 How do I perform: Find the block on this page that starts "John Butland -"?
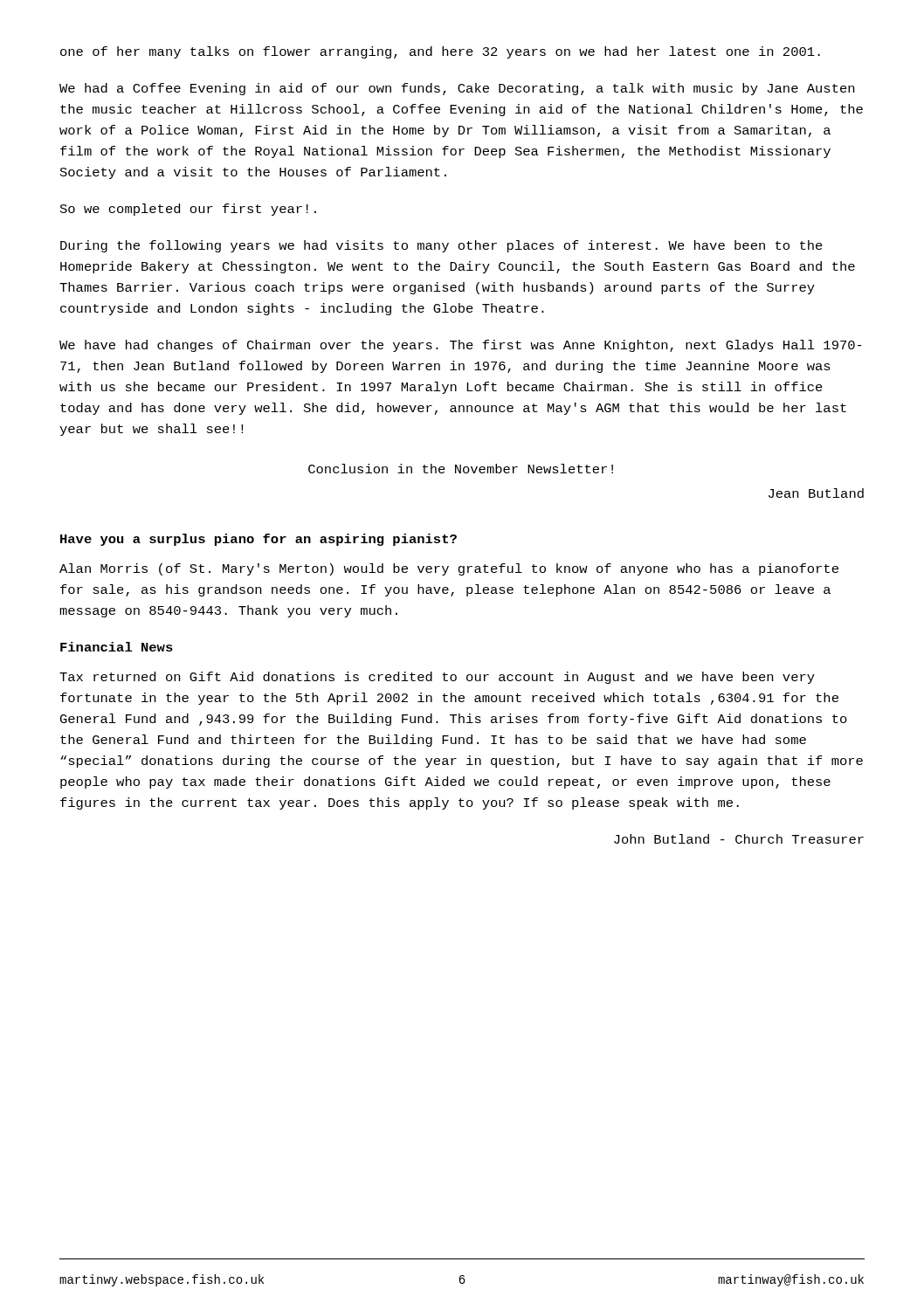click(x=739, y=840)
